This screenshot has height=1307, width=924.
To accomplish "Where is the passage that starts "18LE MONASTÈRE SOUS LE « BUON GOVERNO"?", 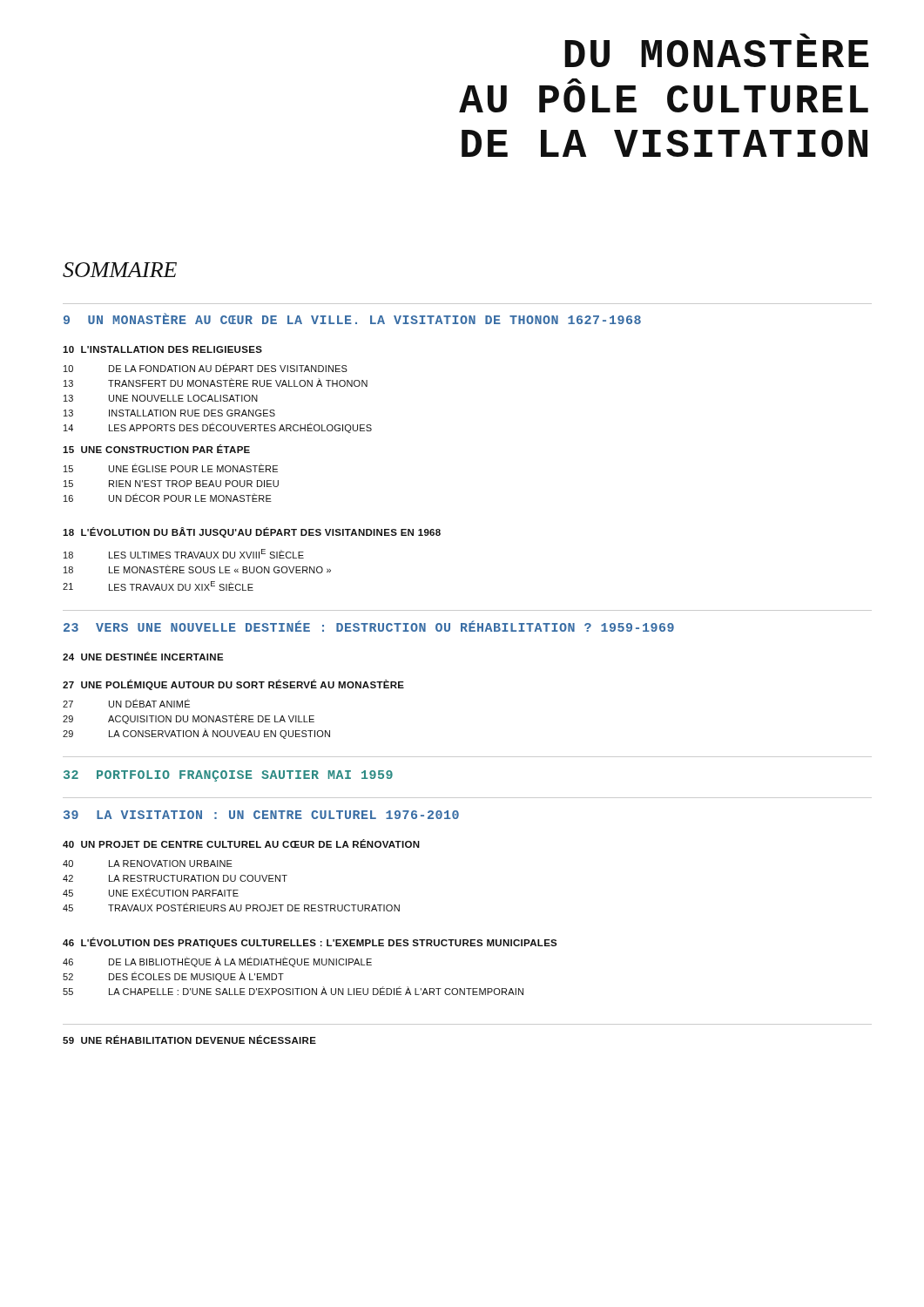I will [x=197, y=569].
